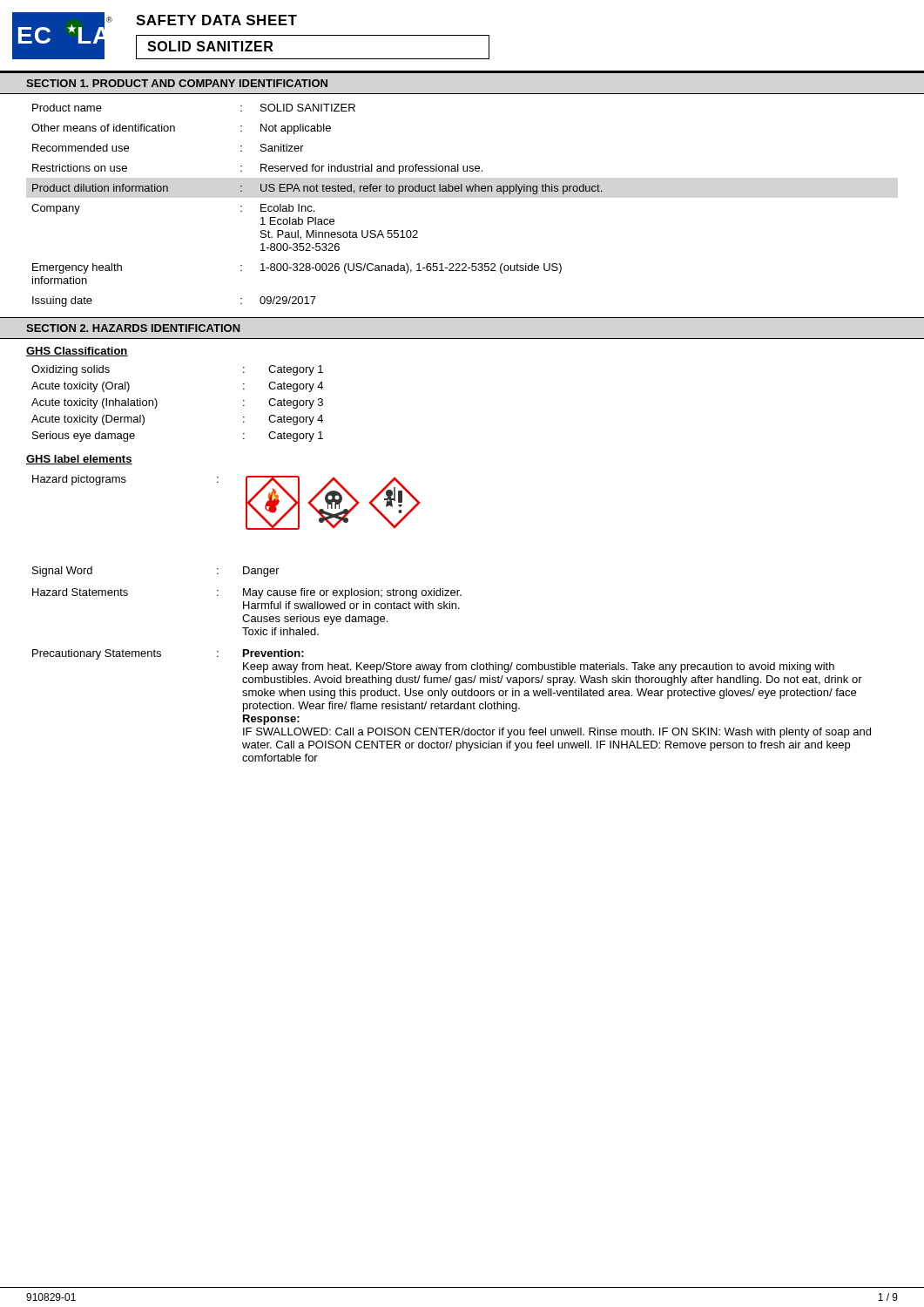Locate the table with the text "Recommended use"
The height and width of the screenshot is (1307, 924).
pos(462,202)
